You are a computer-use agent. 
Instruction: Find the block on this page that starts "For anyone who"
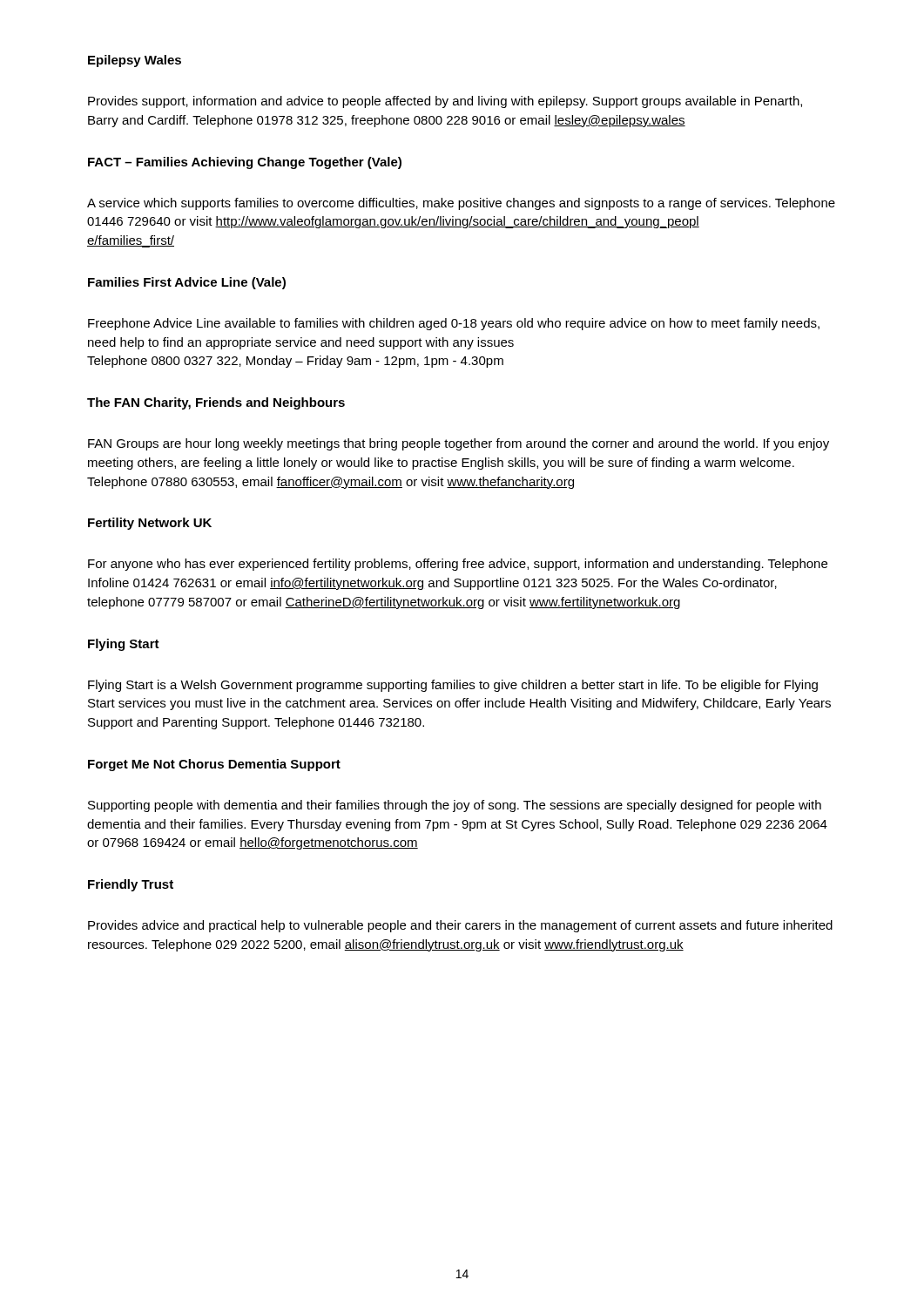click(462, 583)
